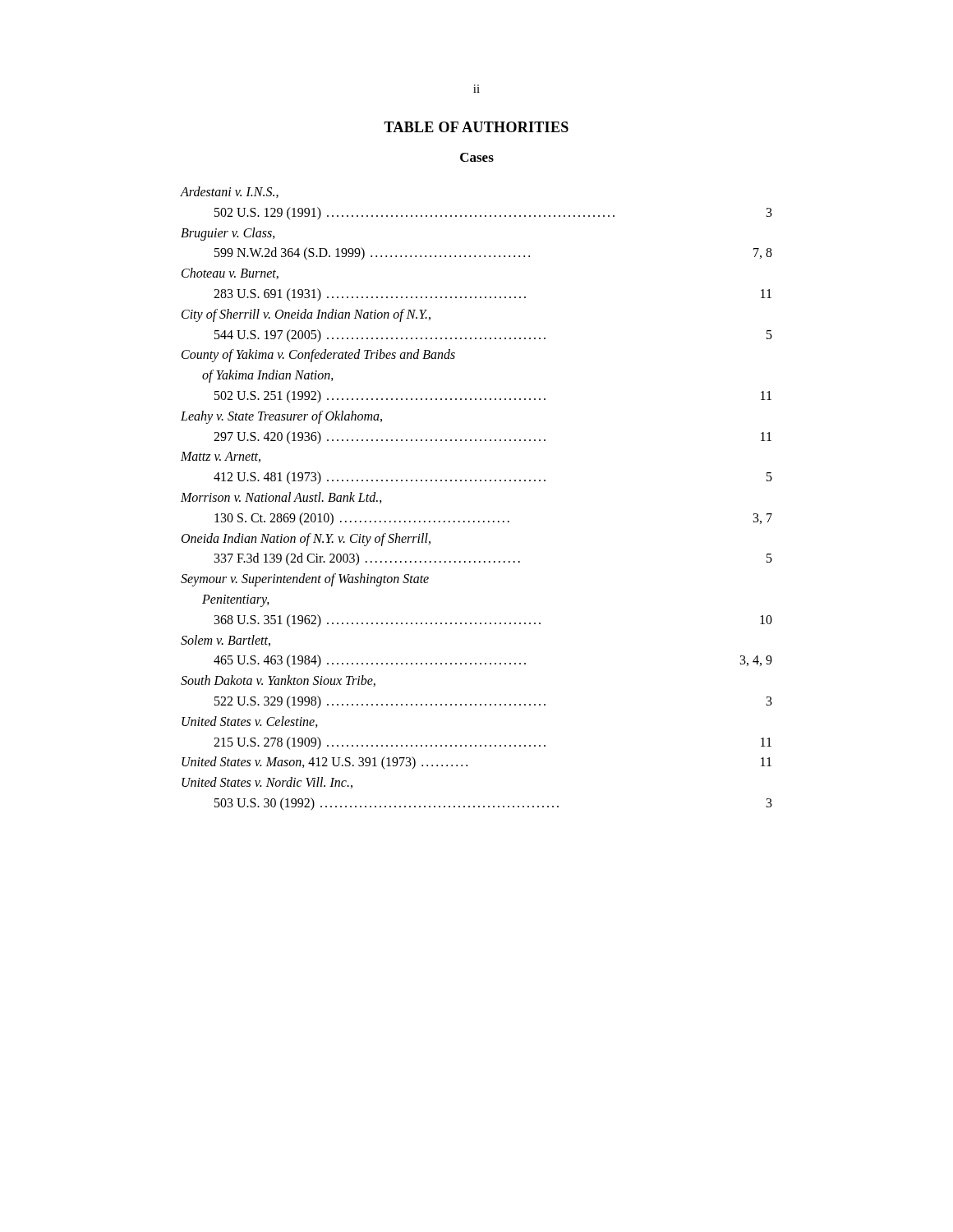Where does it say "TABLE OF AUTHORITIES"?
This screenshot has height=1232, width=953.
pos(476,127)
